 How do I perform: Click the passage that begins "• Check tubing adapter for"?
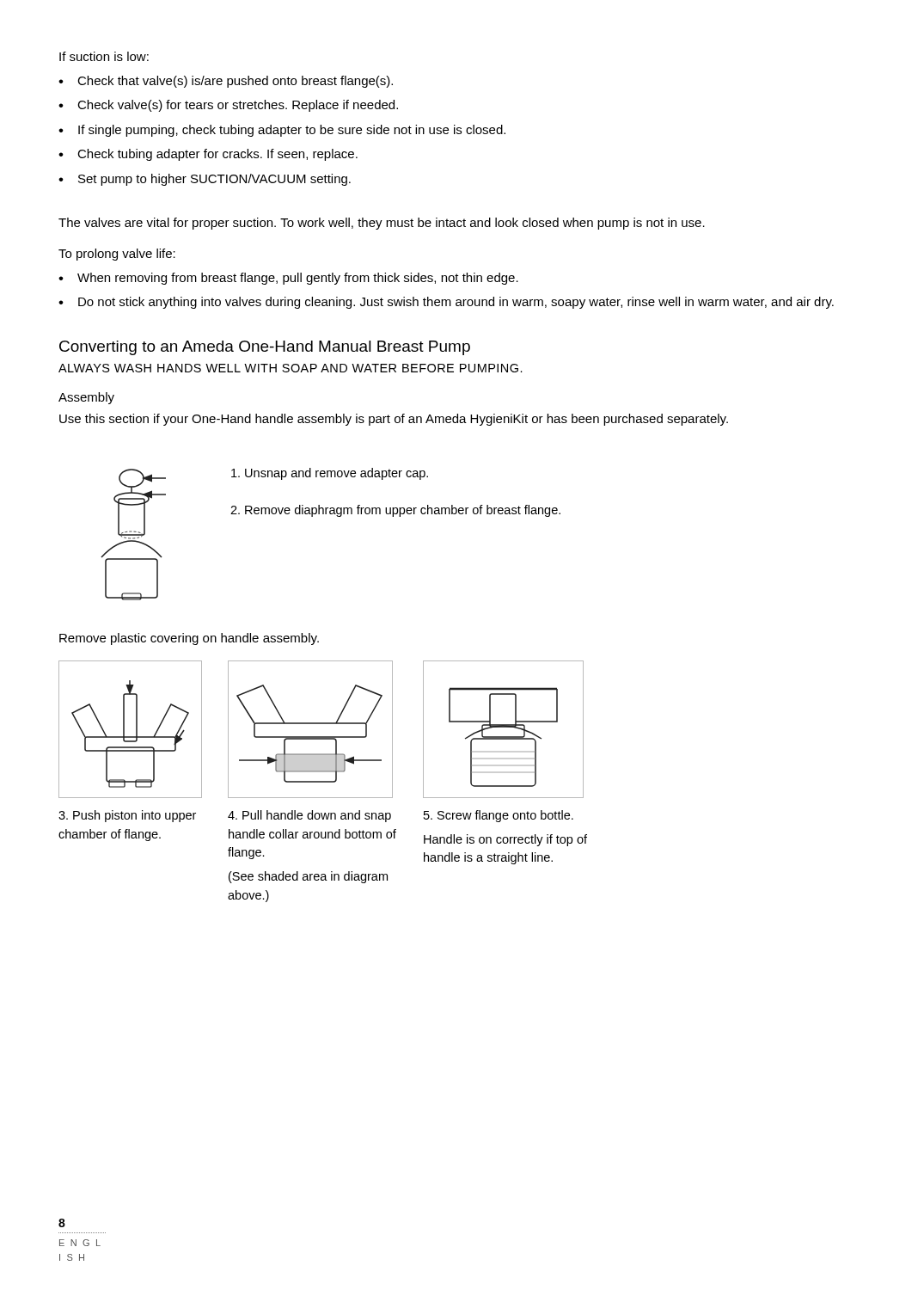(x=208, y=155)
